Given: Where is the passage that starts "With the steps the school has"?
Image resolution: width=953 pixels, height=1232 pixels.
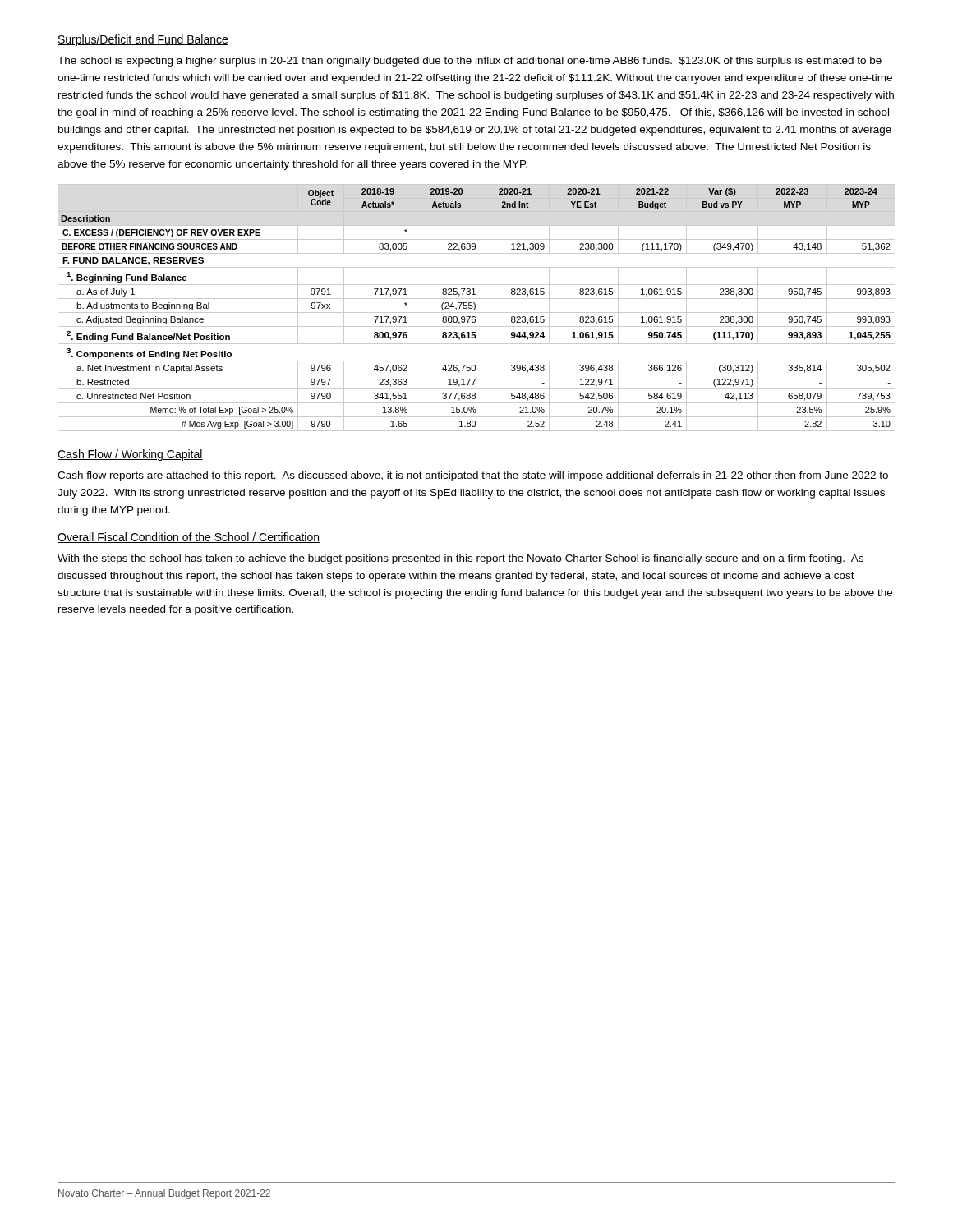Looking at the screenshot, I should [x=475, y=584].
